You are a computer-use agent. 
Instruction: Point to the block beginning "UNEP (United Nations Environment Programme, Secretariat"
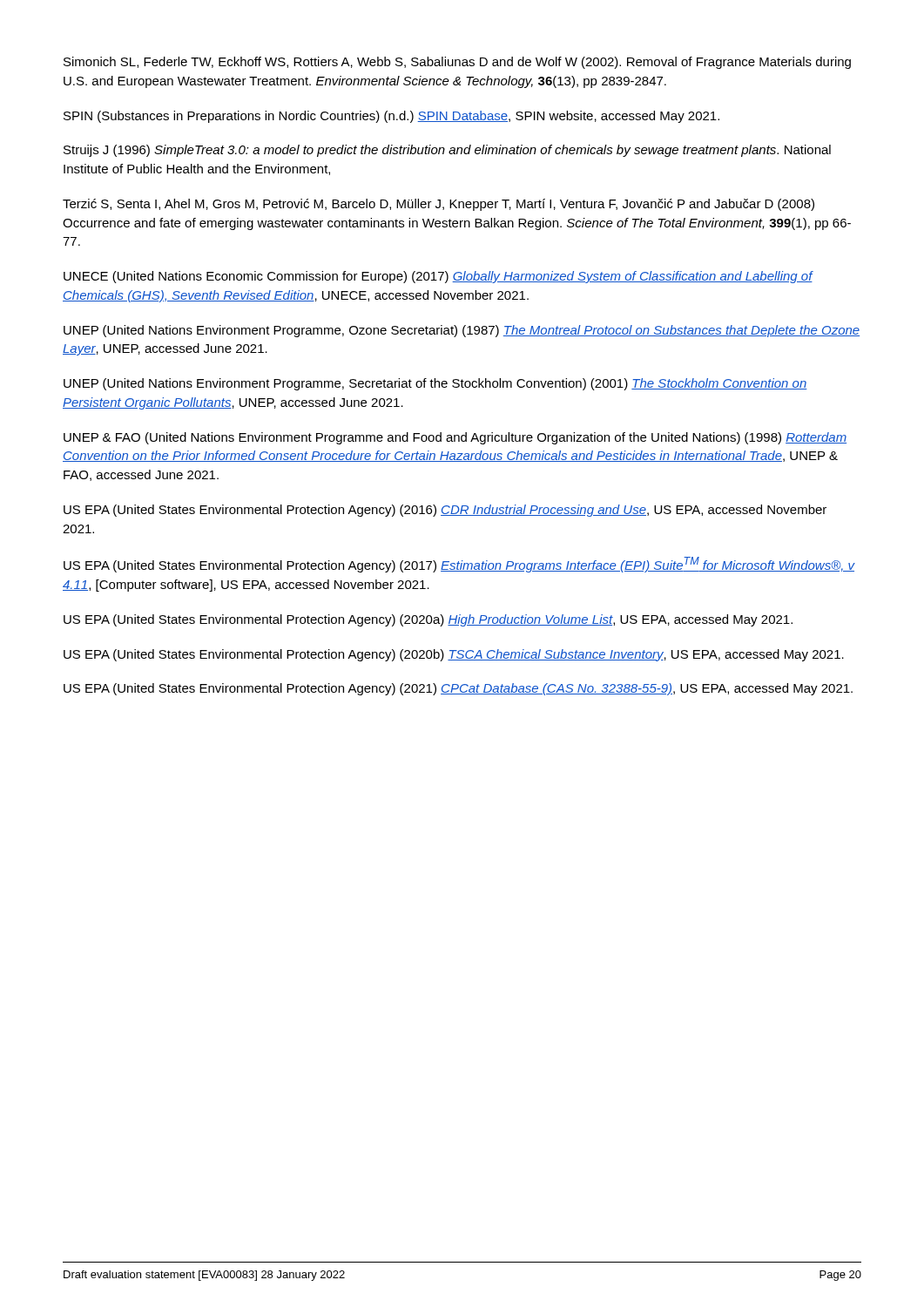[x=435, y=392]
